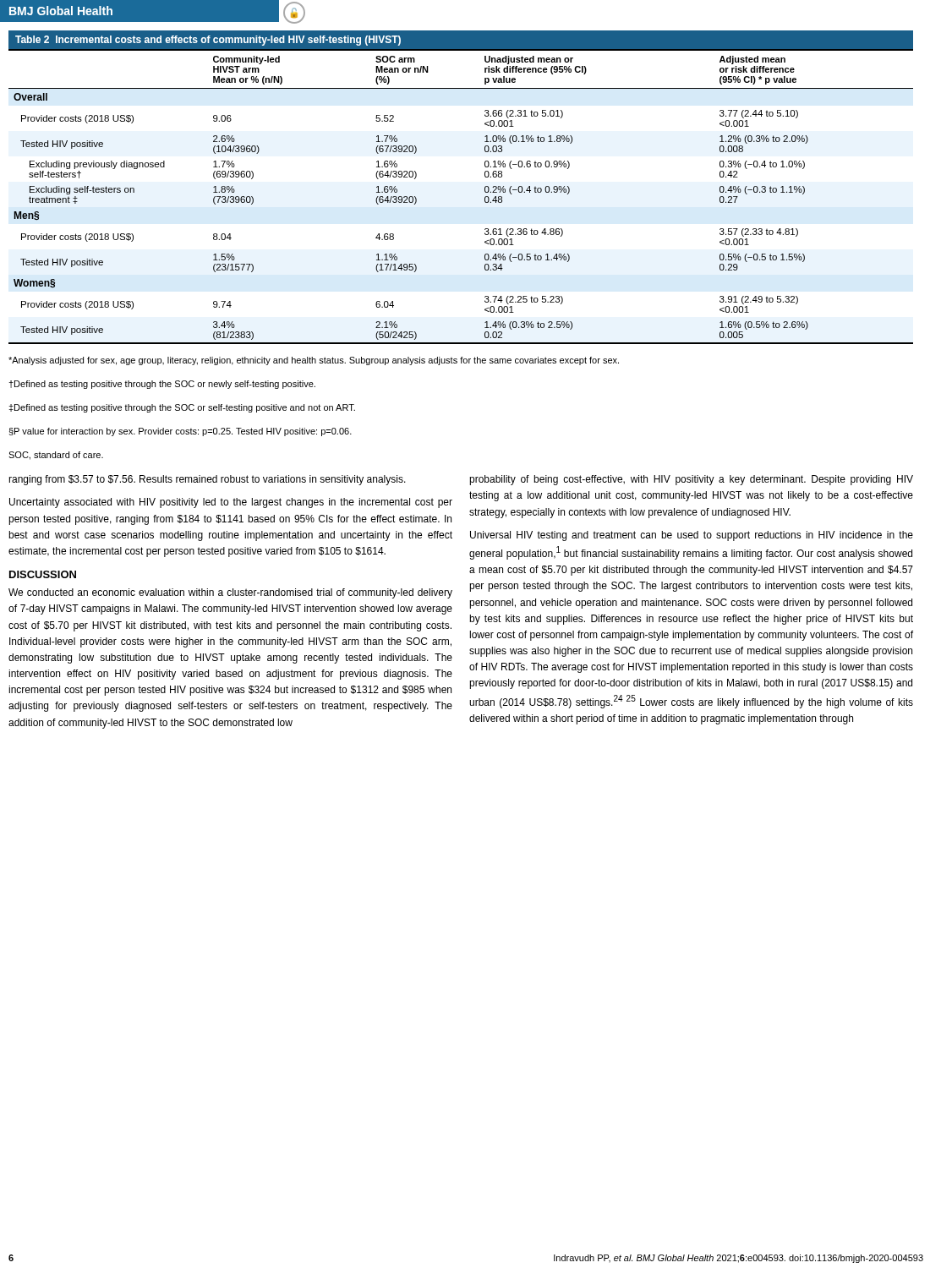Select a section header
The height and width of the screenshot is (1268, 952).
click(x=43, y=575)
